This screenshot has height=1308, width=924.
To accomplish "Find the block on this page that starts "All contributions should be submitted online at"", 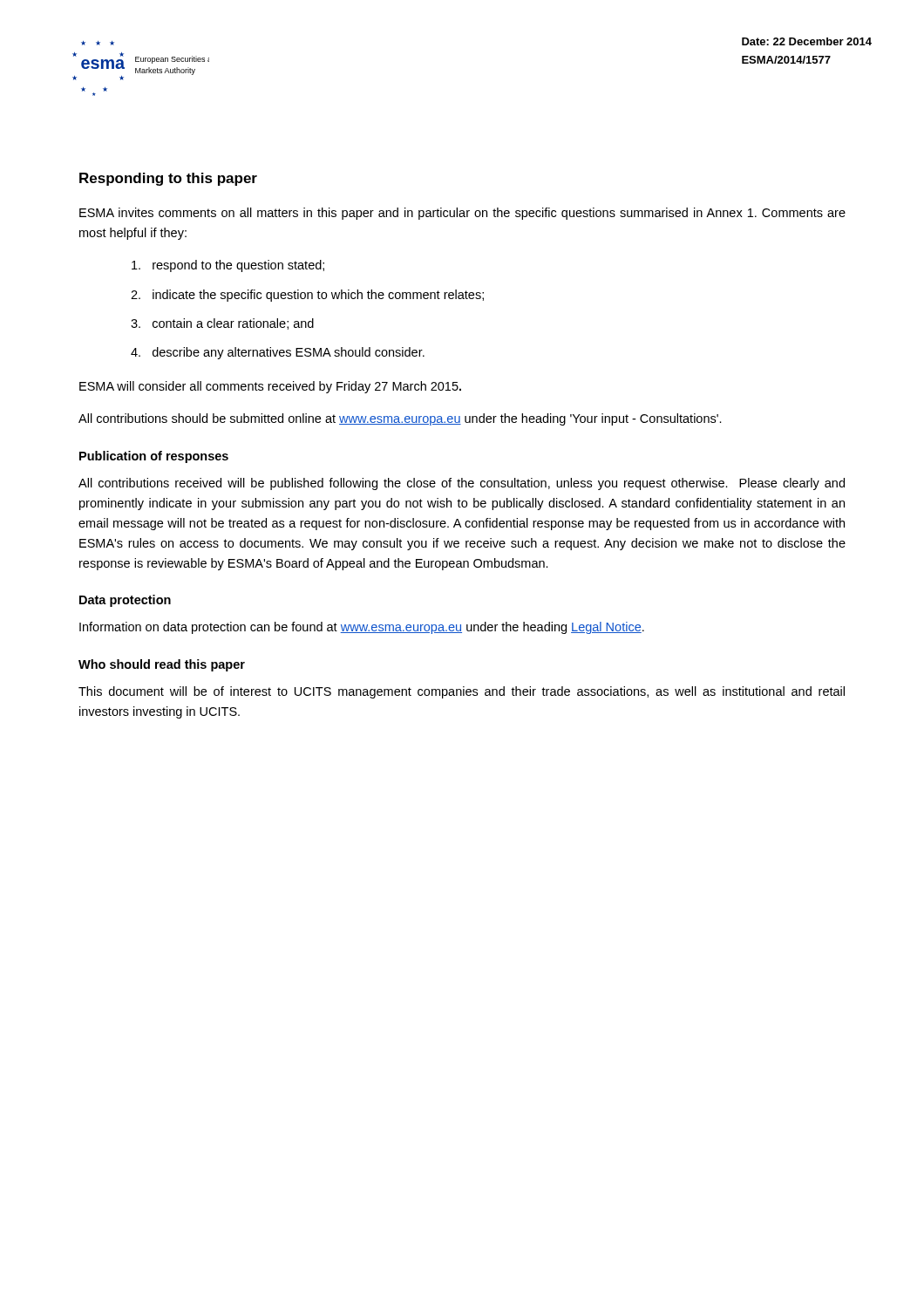I will click(400, 419).
